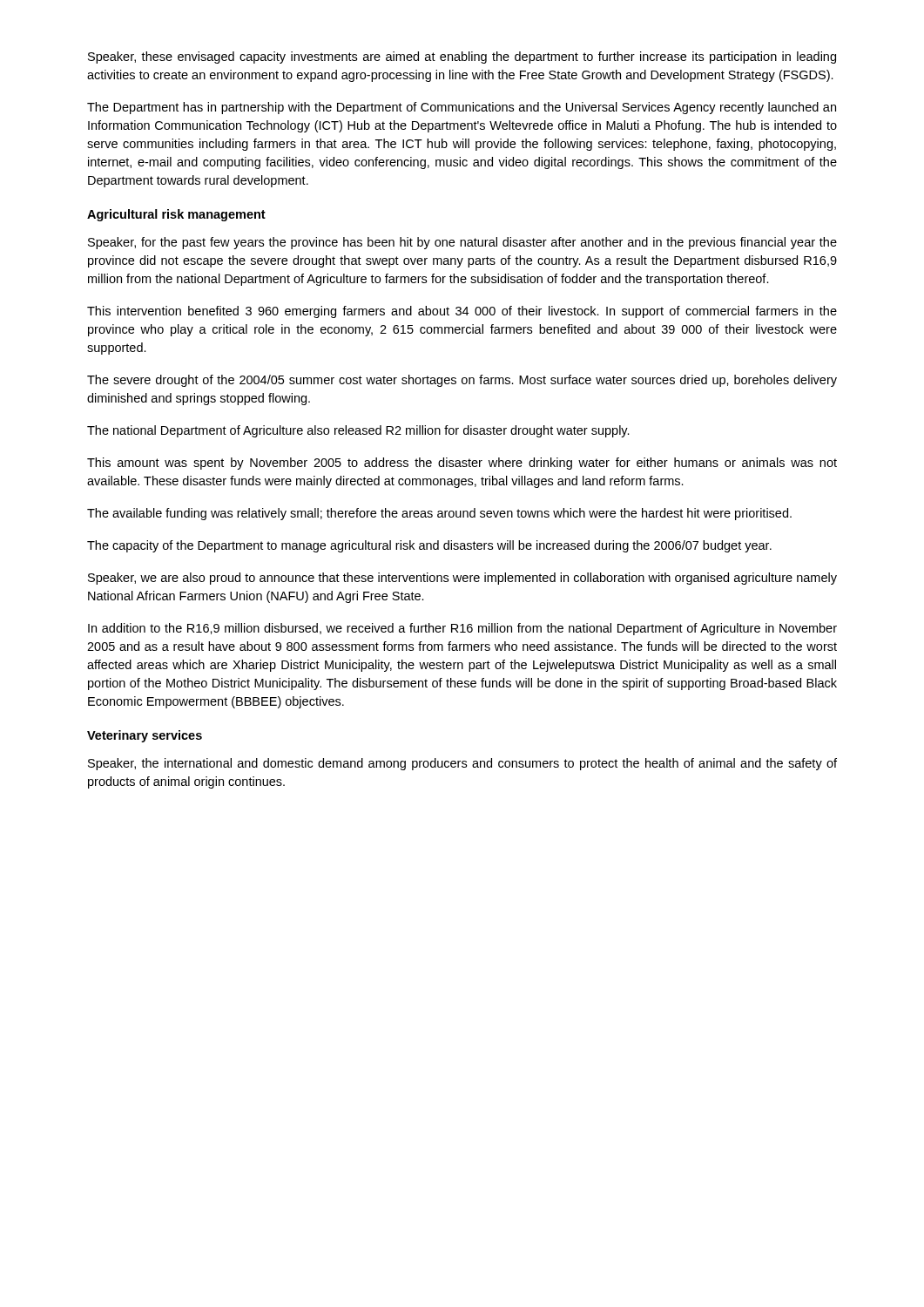The image size is (924, 1307).
Task: Locate the text block that reads "The capacity of the Department to manage agricultural"
Action: pos(430,546)
